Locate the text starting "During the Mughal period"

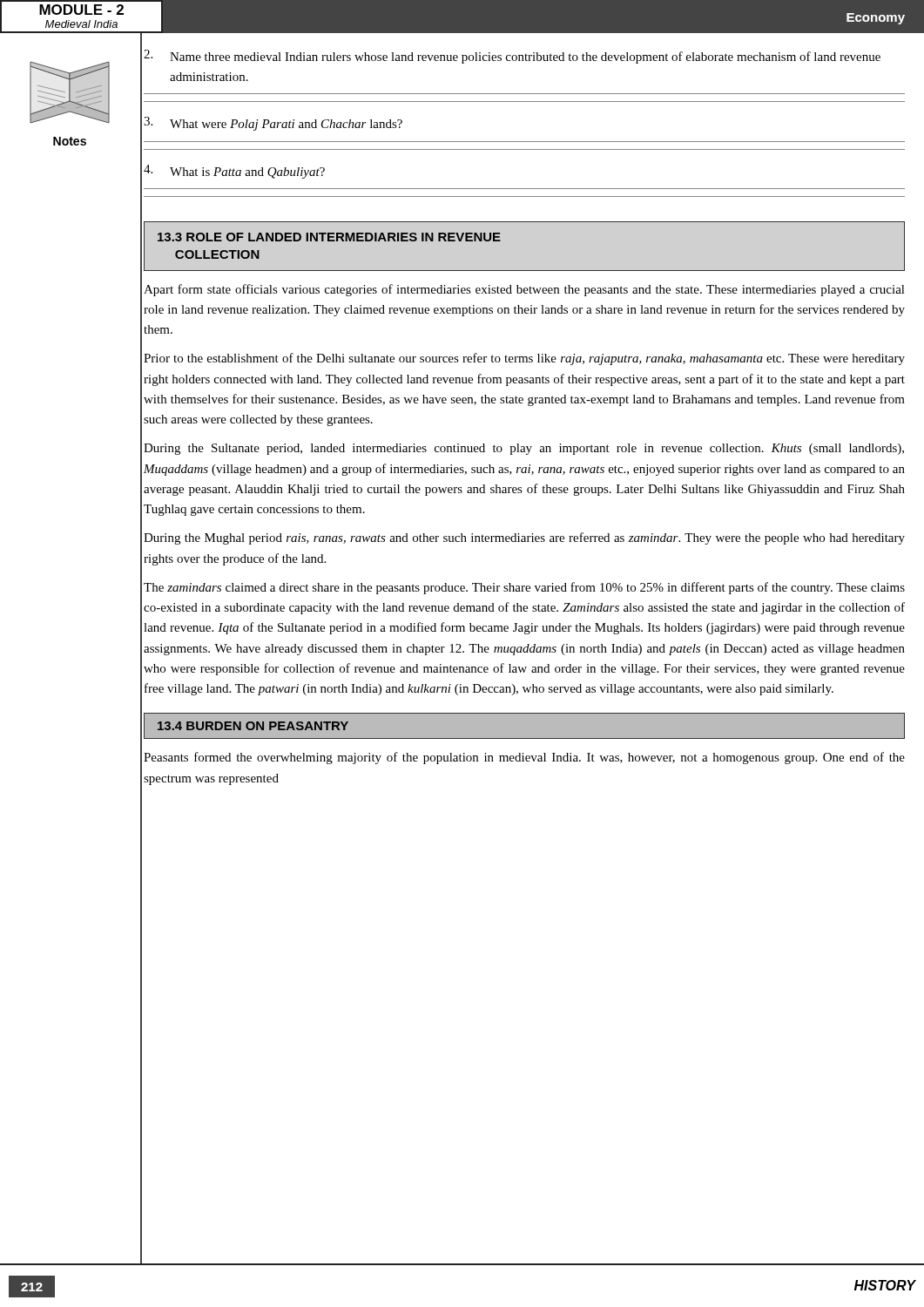[524, 548]
